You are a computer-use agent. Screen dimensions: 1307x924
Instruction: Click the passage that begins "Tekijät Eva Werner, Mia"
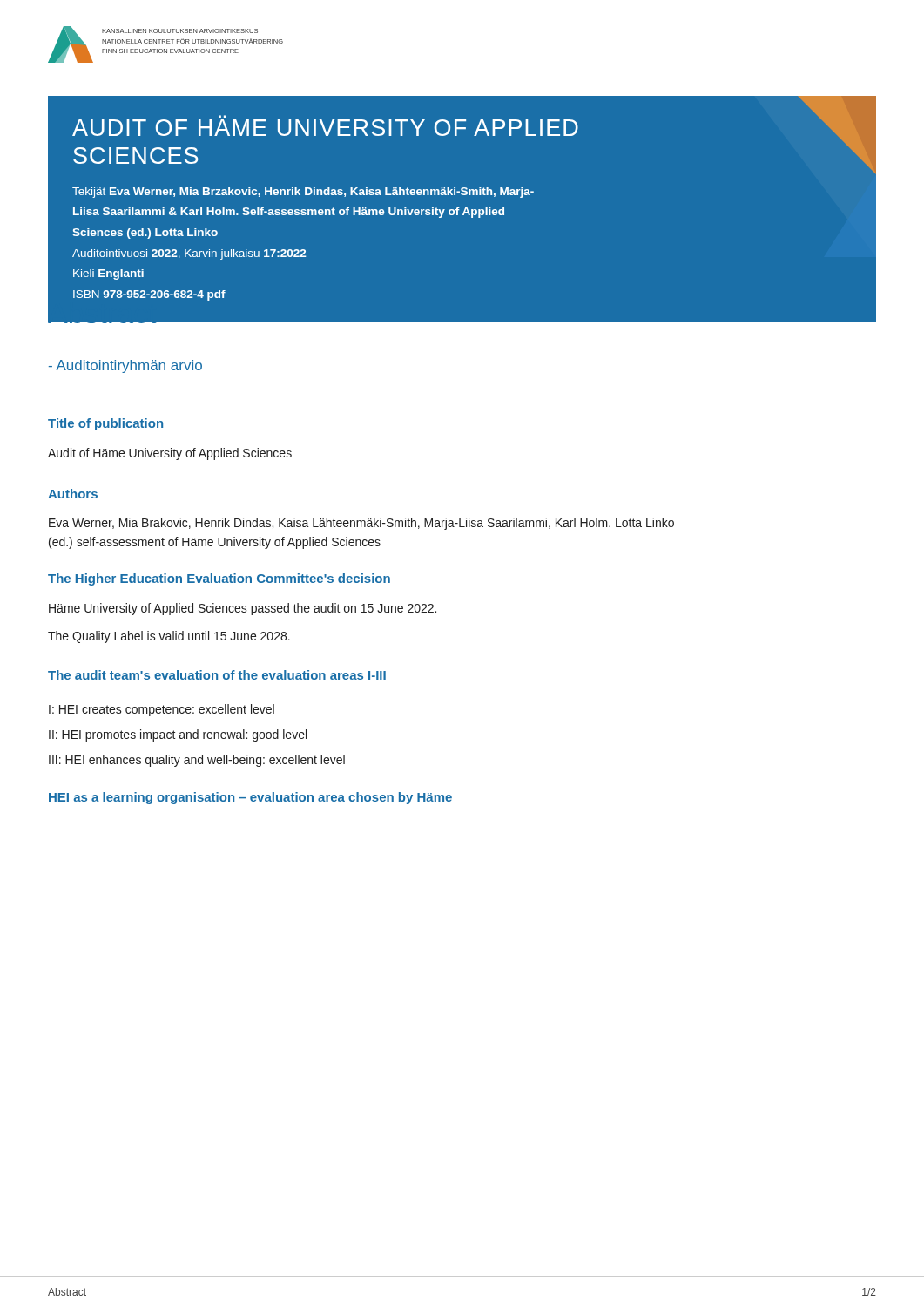click(303, 242)
